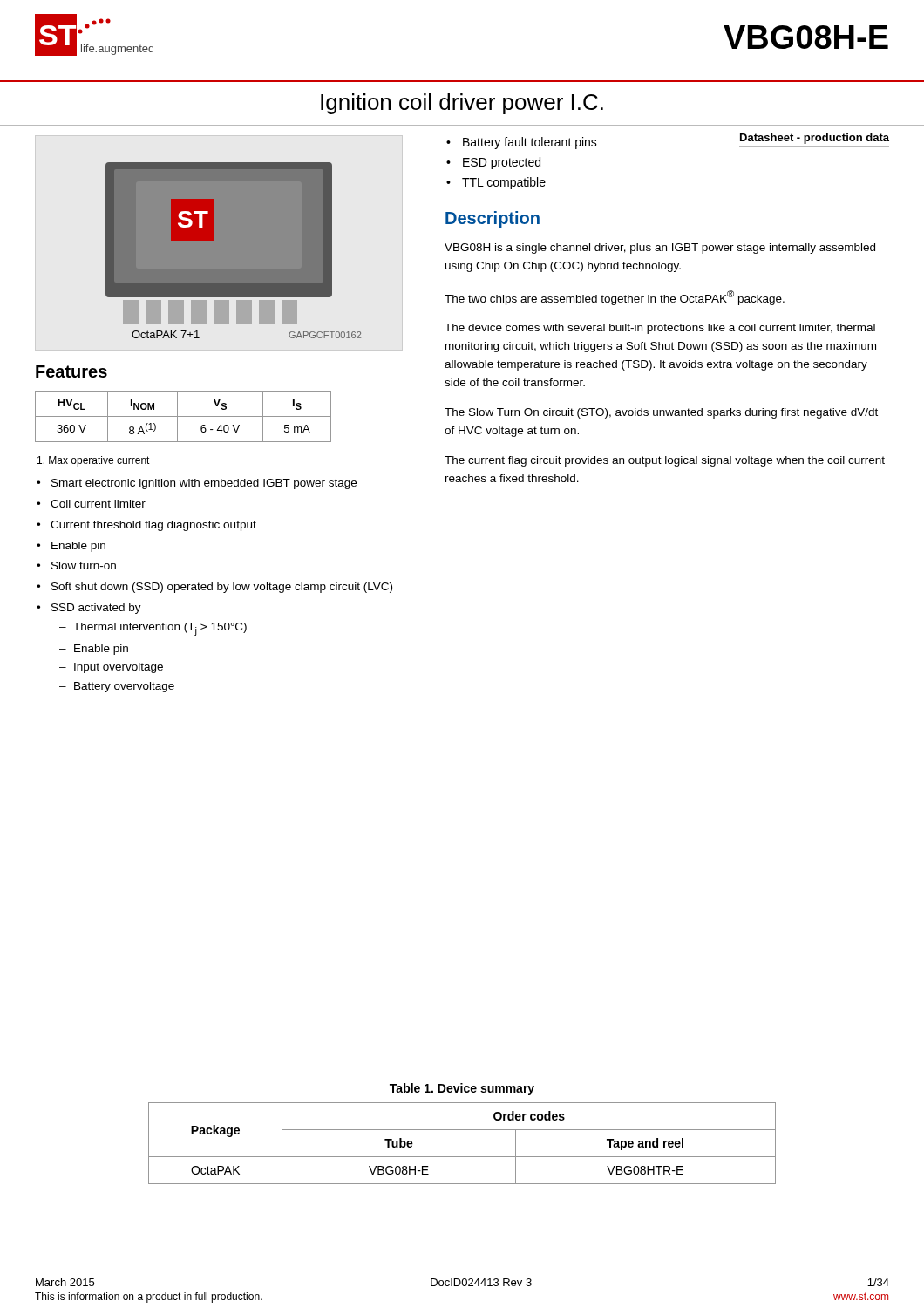Locate the list item containing "•Coil current limiter"
924x1308 pixels.
click(91, 504)
